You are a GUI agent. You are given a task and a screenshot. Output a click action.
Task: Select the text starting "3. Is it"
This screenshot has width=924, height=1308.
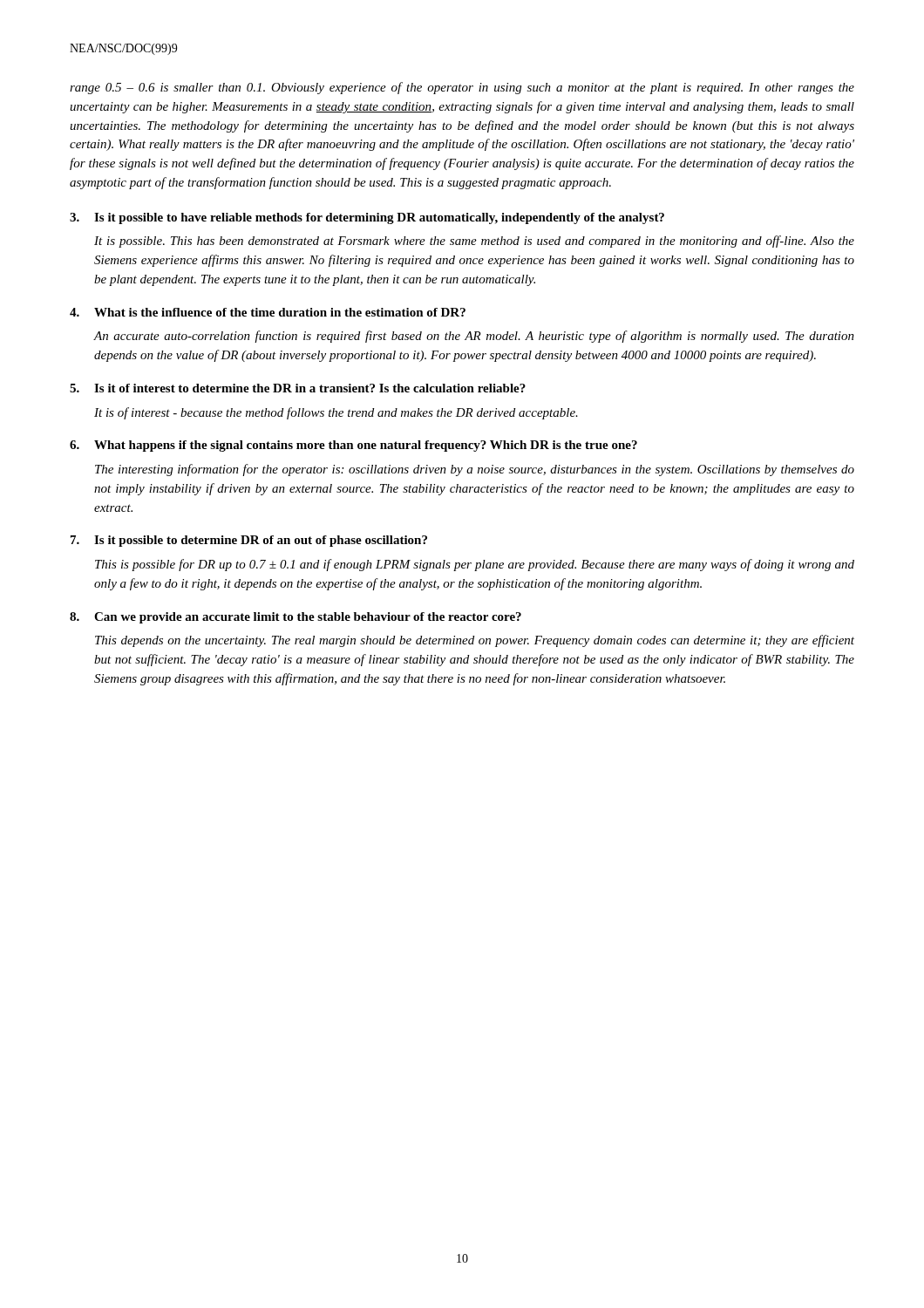point(462,249)
